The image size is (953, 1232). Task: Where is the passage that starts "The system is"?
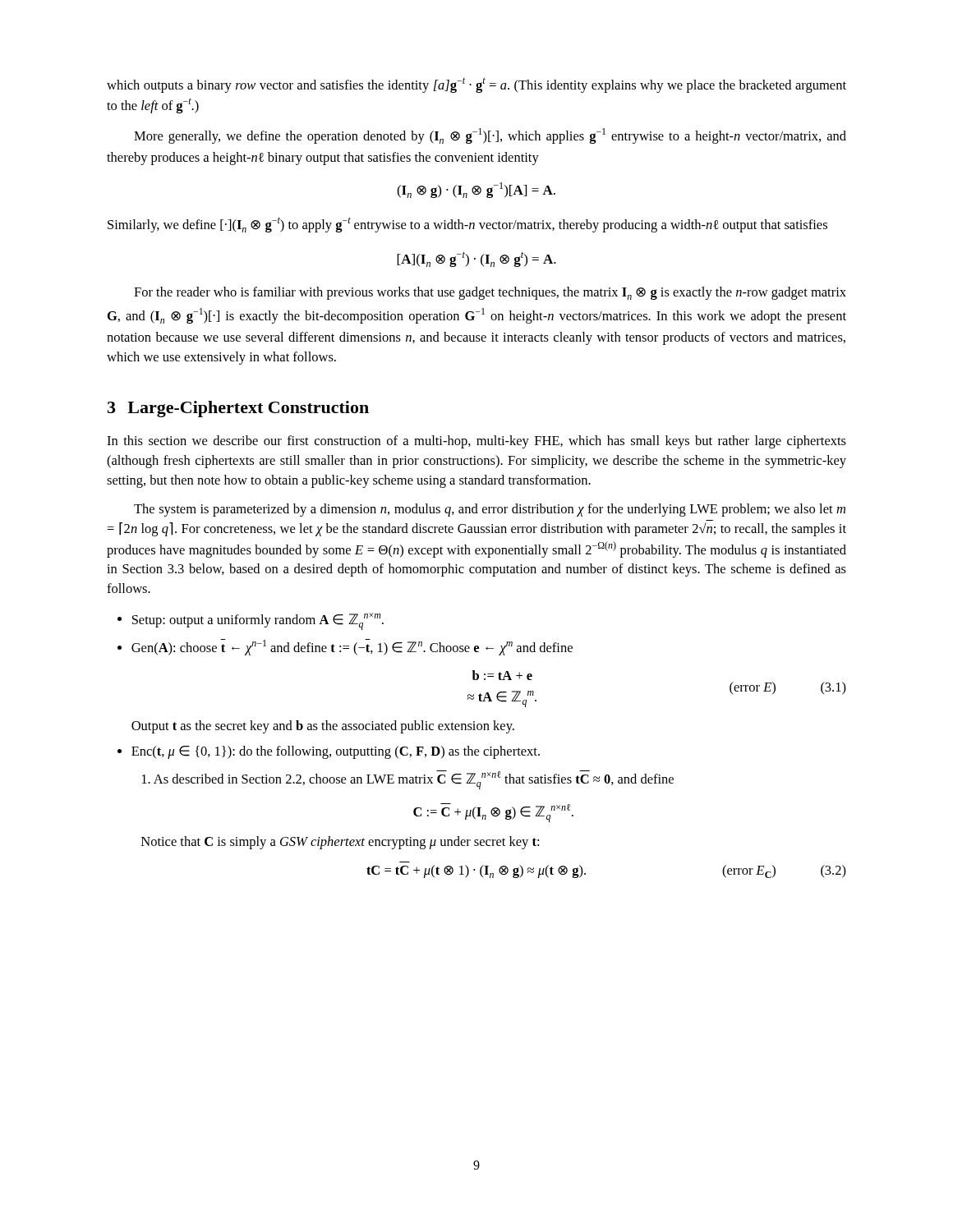[476, 549]
